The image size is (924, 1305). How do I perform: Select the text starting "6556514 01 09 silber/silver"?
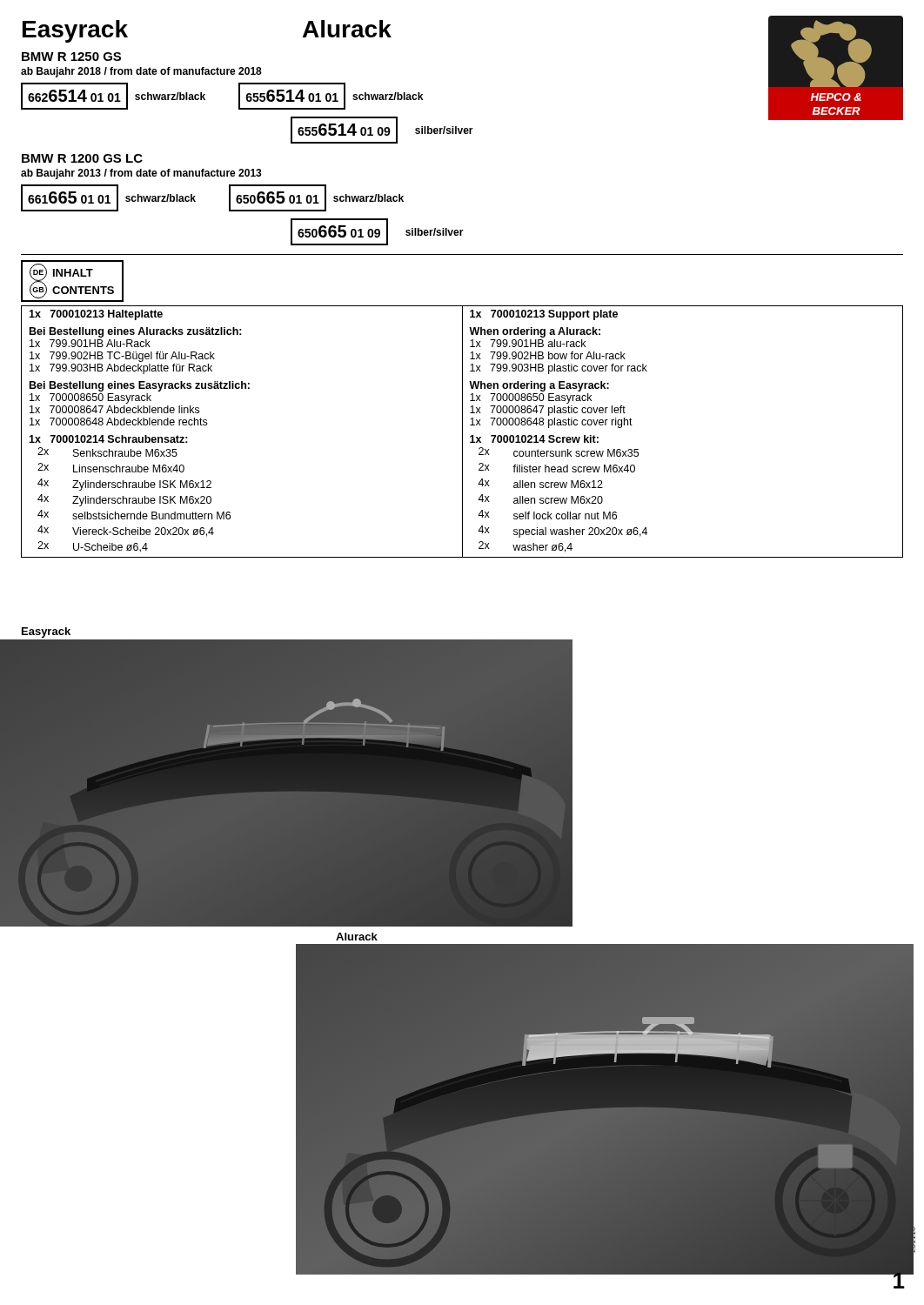(x=382, y=130)
